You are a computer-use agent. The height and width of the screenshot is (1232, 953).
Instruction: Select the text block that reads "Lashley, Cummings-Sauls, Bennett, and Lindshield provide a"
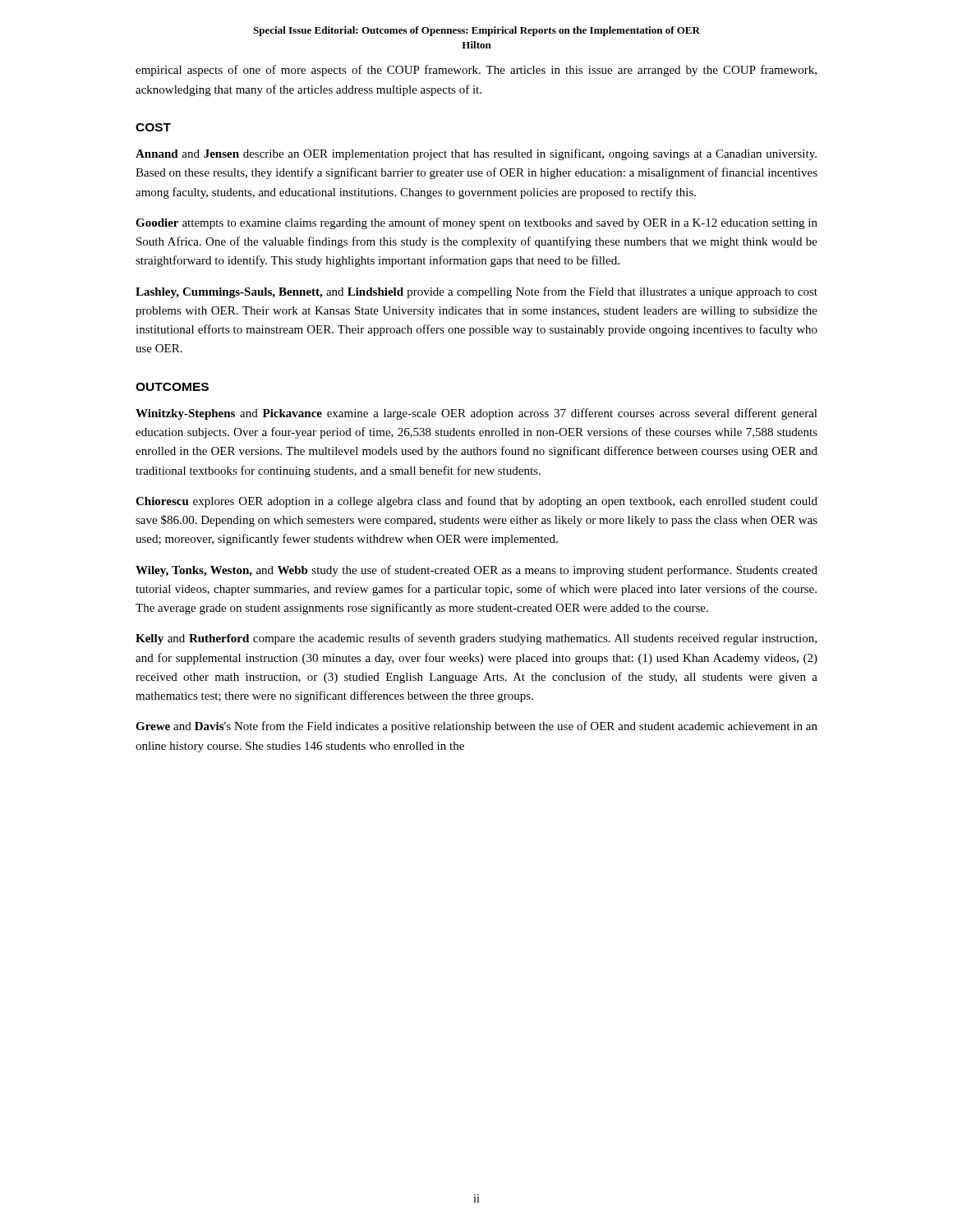coord(476,320)
